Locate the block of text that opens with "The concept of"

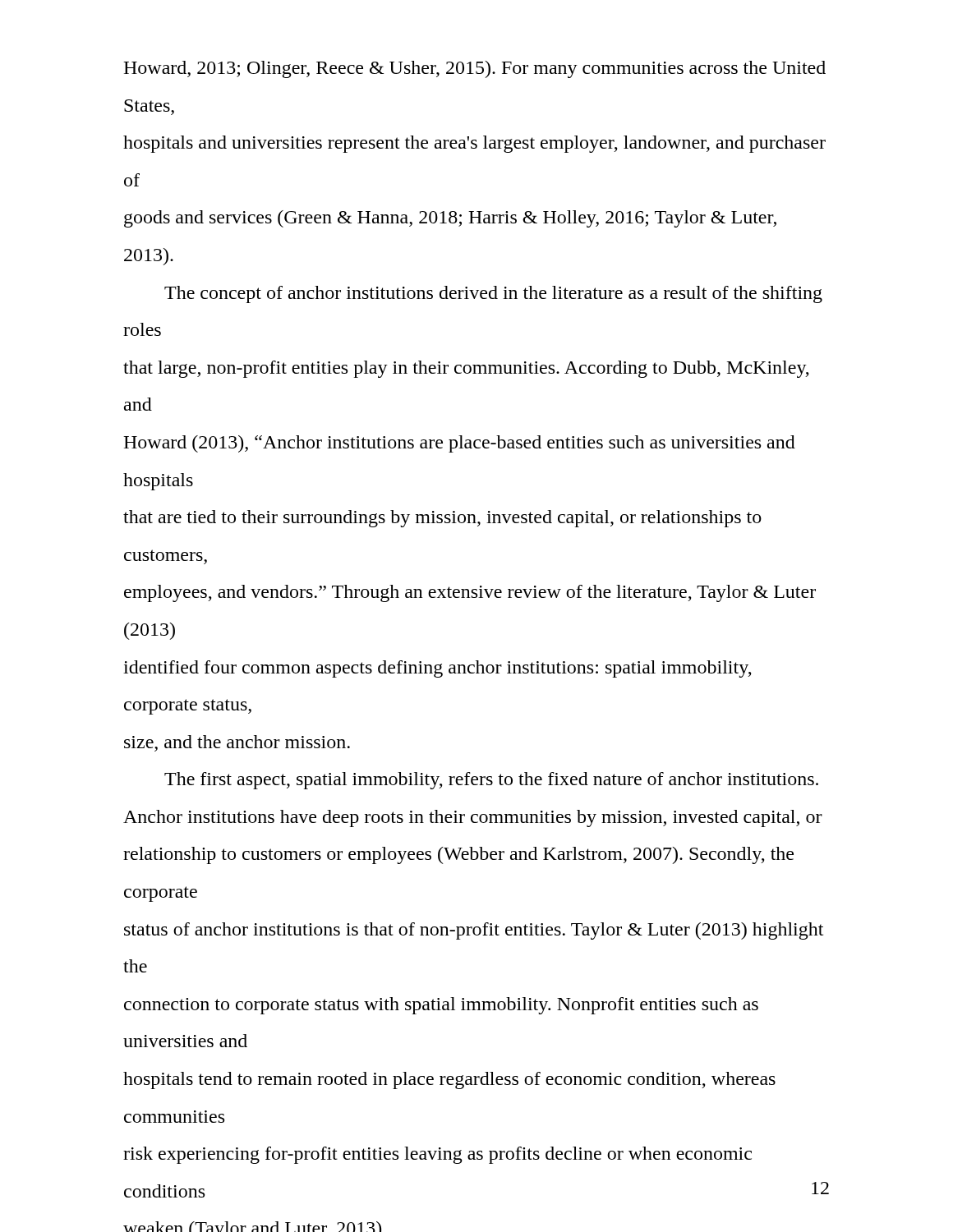click(476, 517)
